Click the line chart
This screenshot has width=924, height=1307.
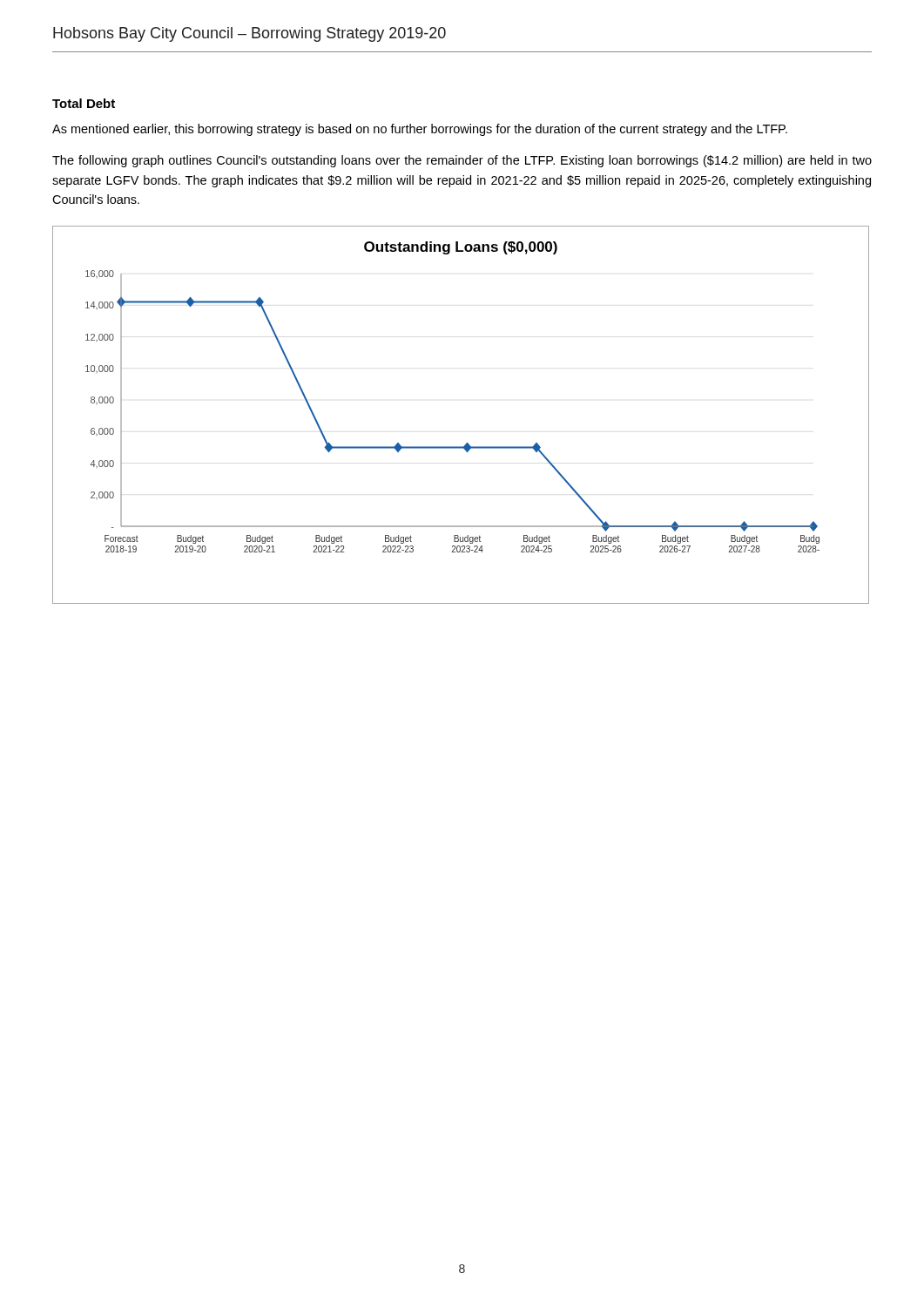coord(461,415)
